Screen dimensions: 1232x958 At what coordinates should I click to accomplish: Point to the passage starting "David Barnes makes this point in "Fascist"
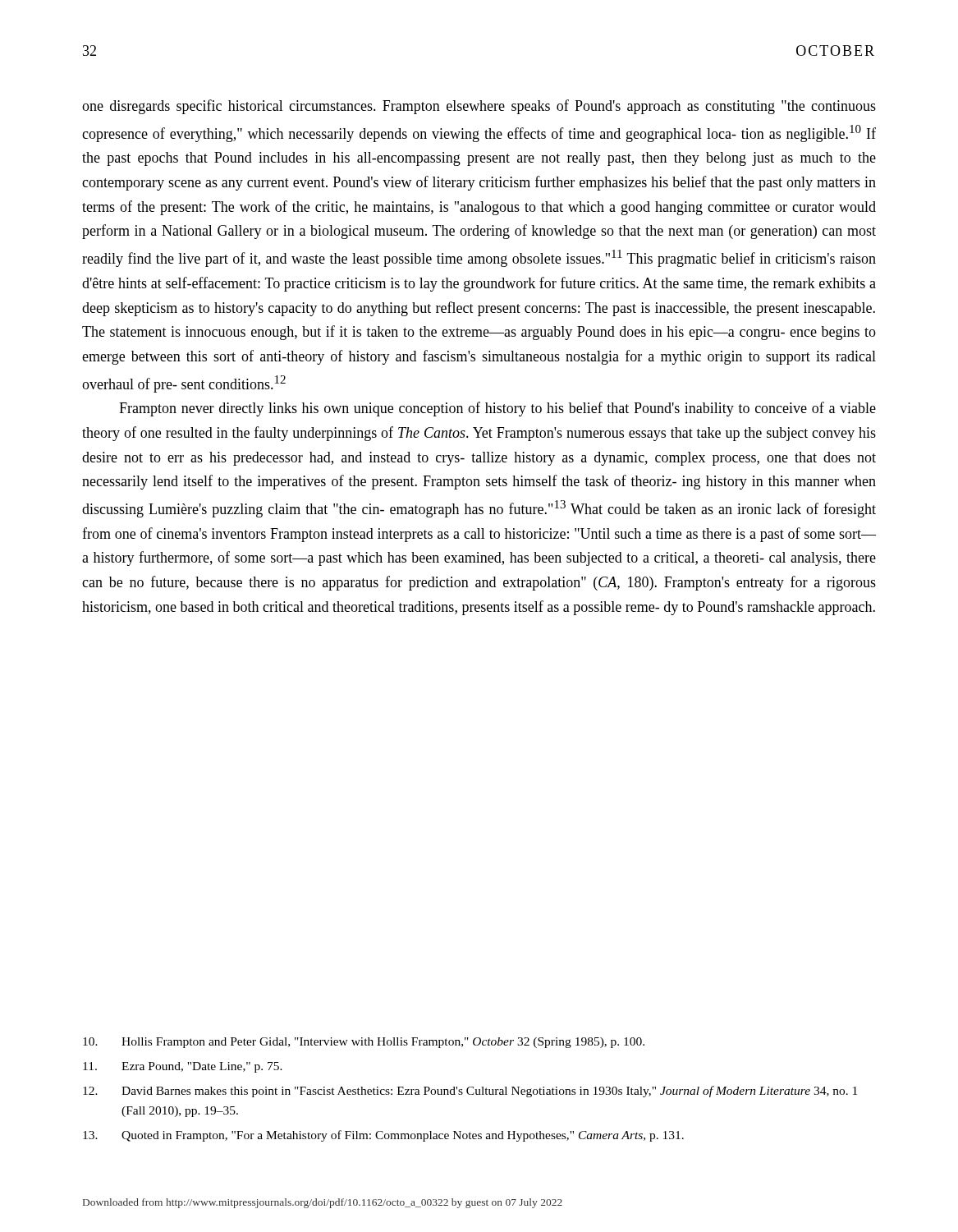click(479, 1101)
